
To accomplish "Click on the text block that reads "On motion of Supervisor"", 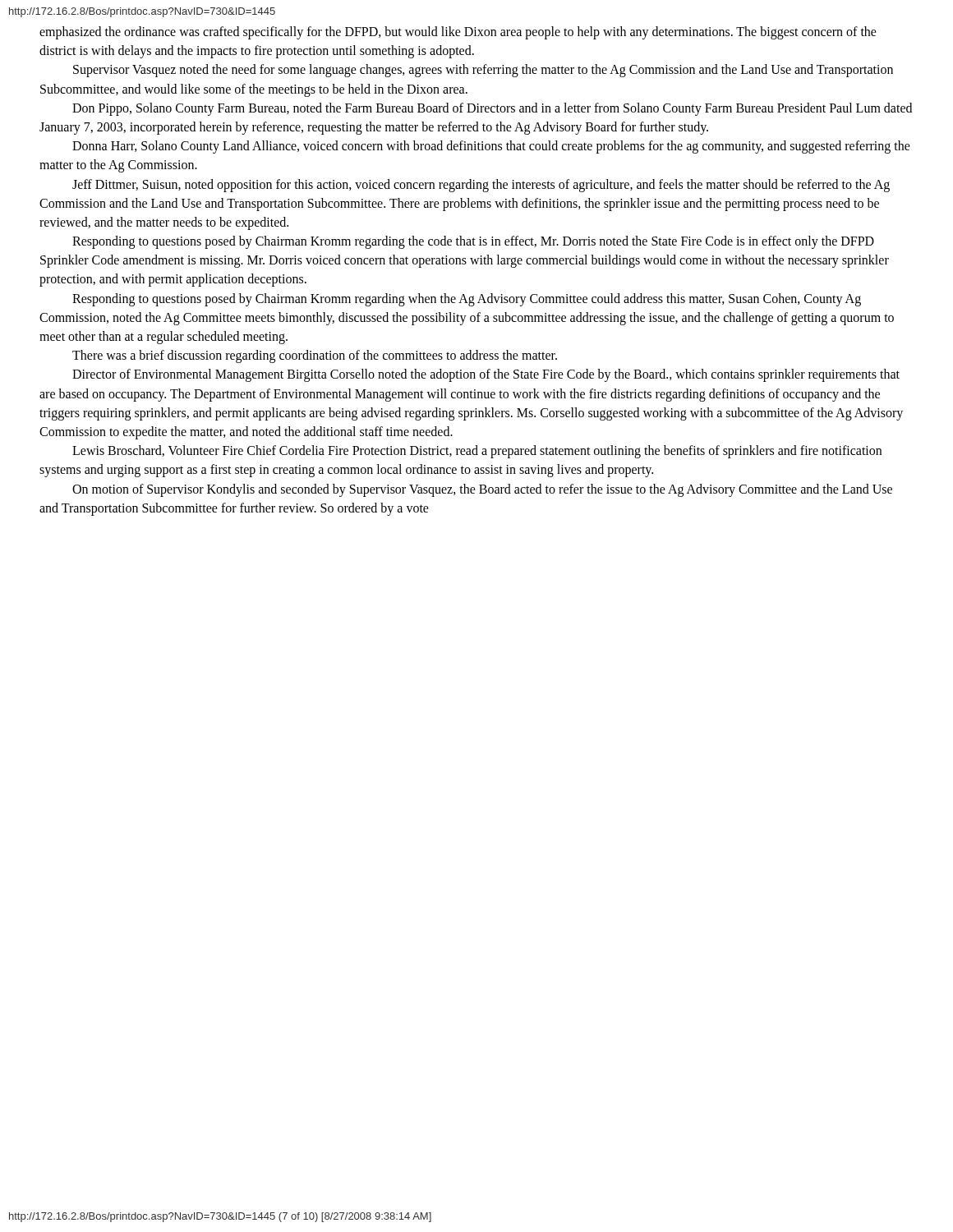I will tap(476, 498).
